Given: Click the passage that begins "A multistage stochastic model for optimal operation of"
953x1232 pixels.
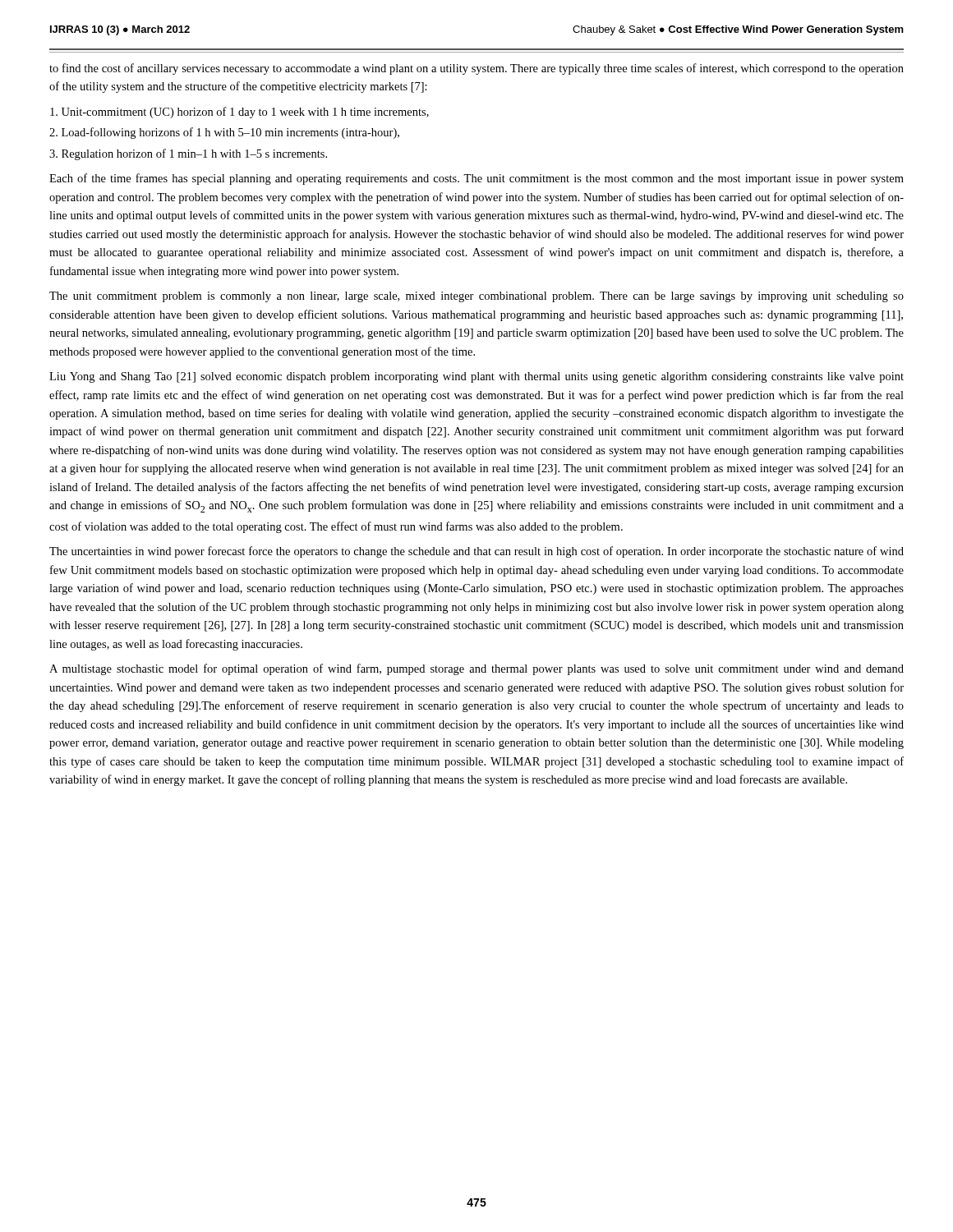Looking at the screenshot, I should pyautogui.click(x=476, y=724).
